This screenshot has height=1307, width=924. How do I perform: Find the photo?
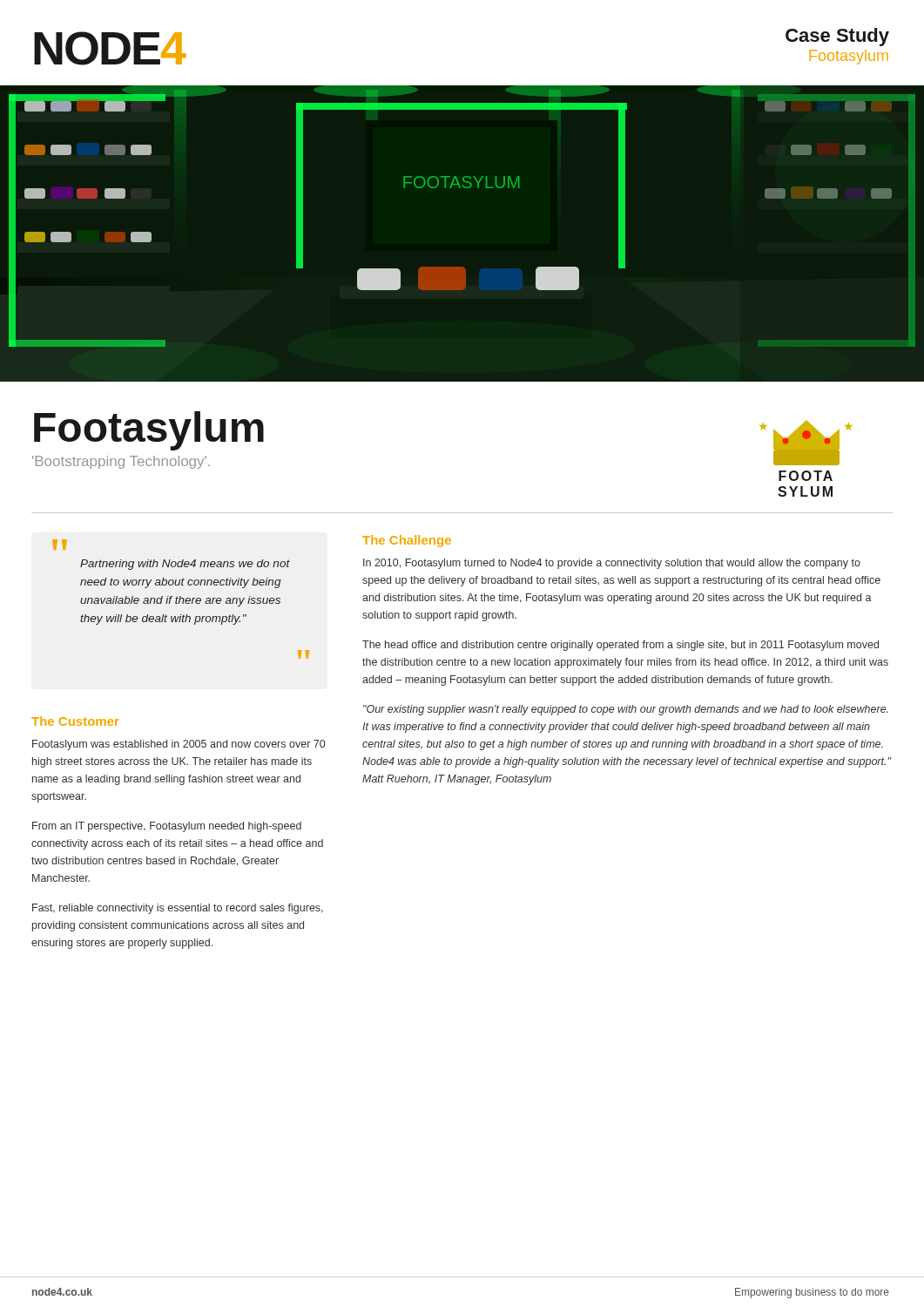click(x=462, y=233)
